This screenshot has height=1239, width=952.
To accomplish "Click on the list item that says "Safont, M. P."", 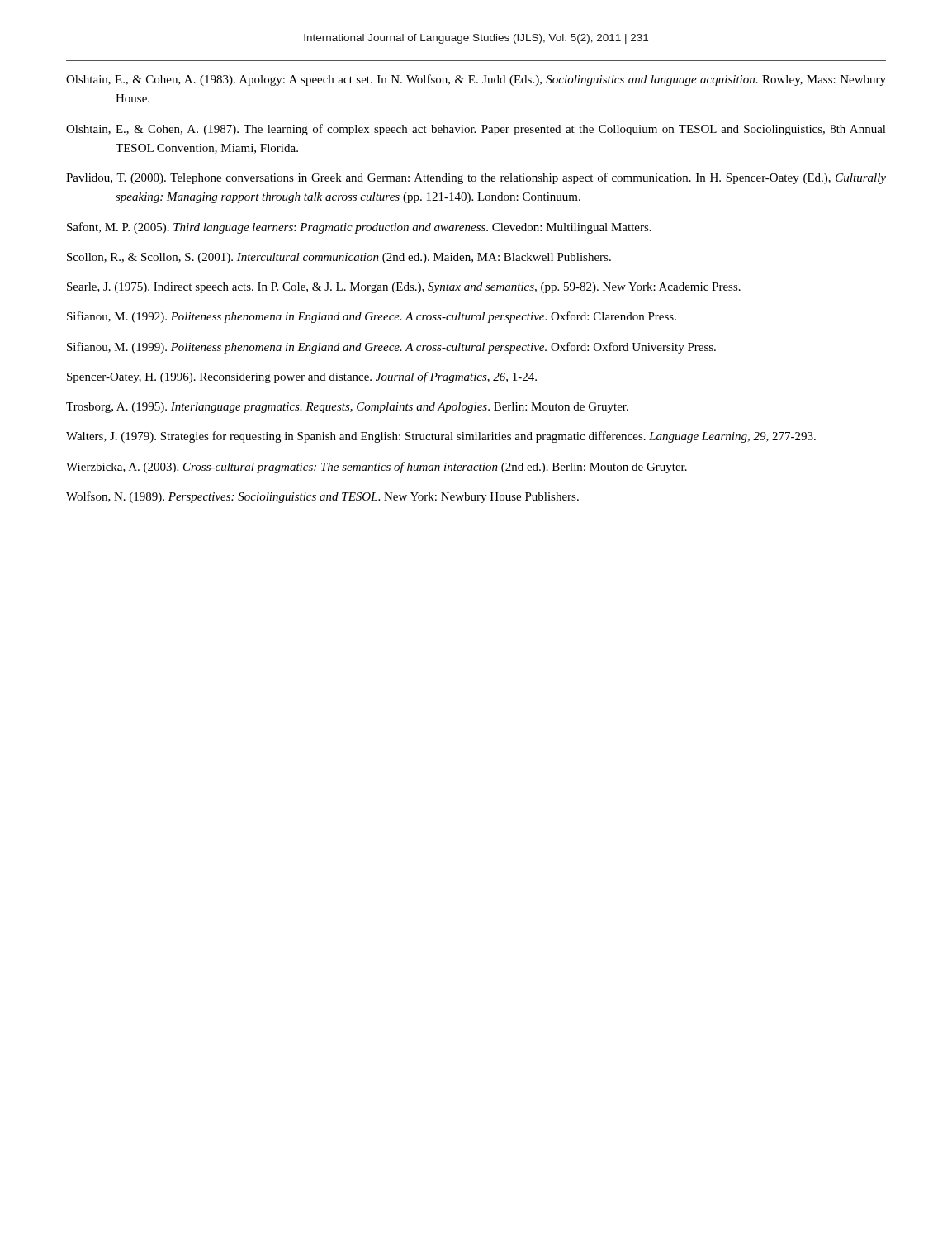I will pos(359,227).
